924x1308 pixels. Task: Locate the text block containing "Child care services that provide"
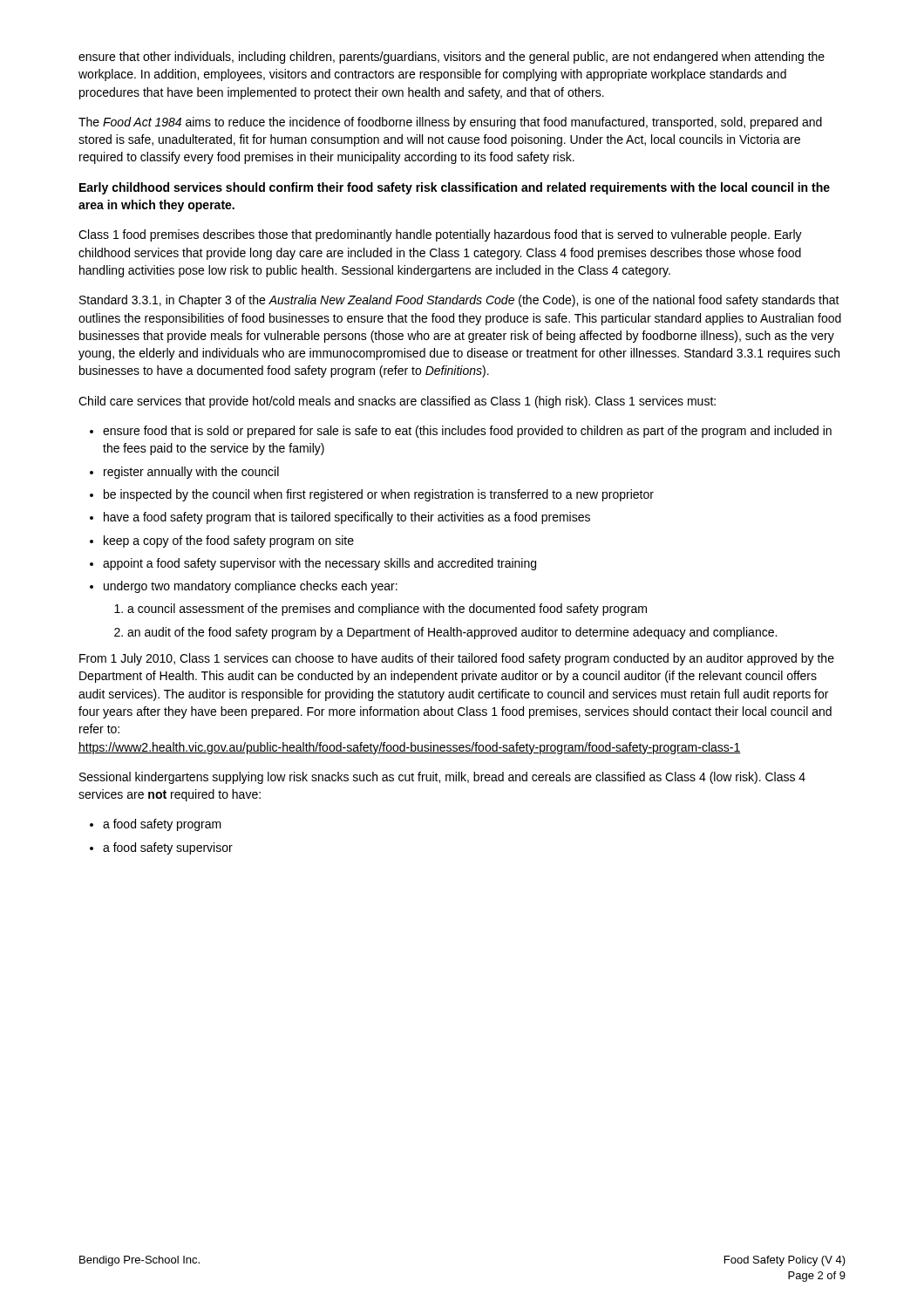(398, 401)
